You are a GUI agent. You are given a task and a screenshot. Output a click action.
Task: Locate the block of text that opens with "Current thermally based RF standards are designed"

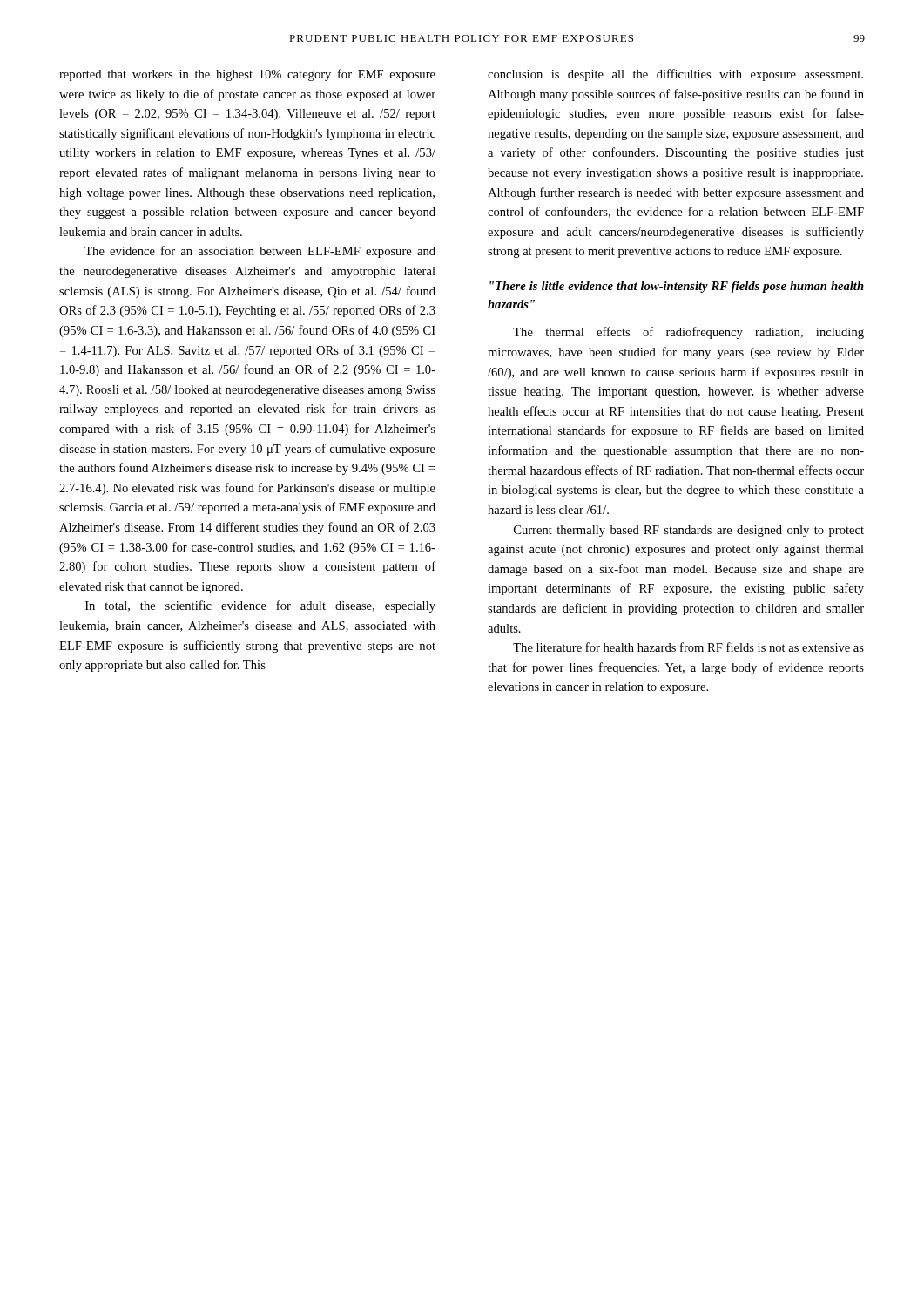676,579
